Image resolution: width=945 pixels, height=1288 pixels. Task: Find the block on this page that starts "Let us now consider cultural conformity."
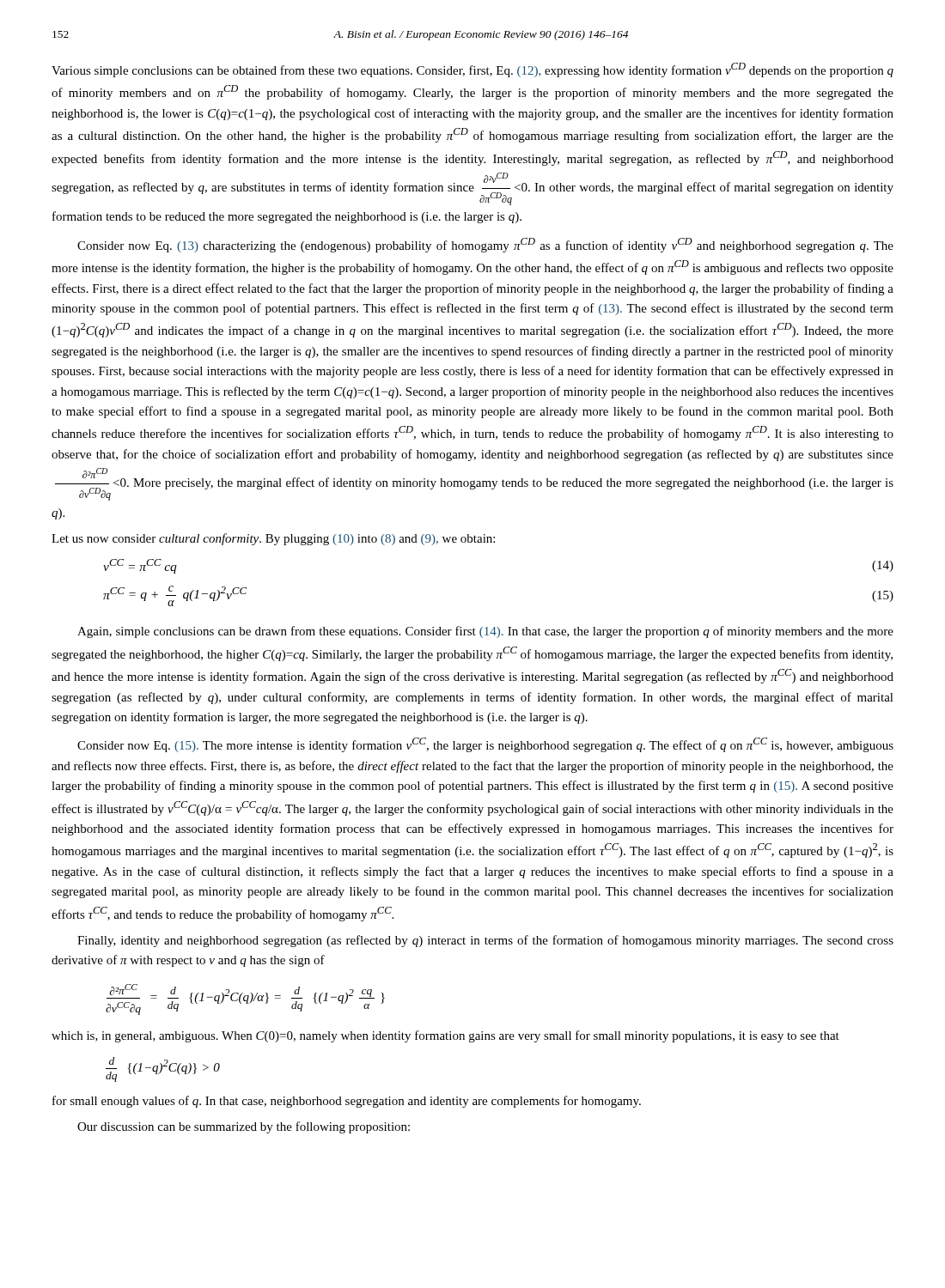click(472, 539)
